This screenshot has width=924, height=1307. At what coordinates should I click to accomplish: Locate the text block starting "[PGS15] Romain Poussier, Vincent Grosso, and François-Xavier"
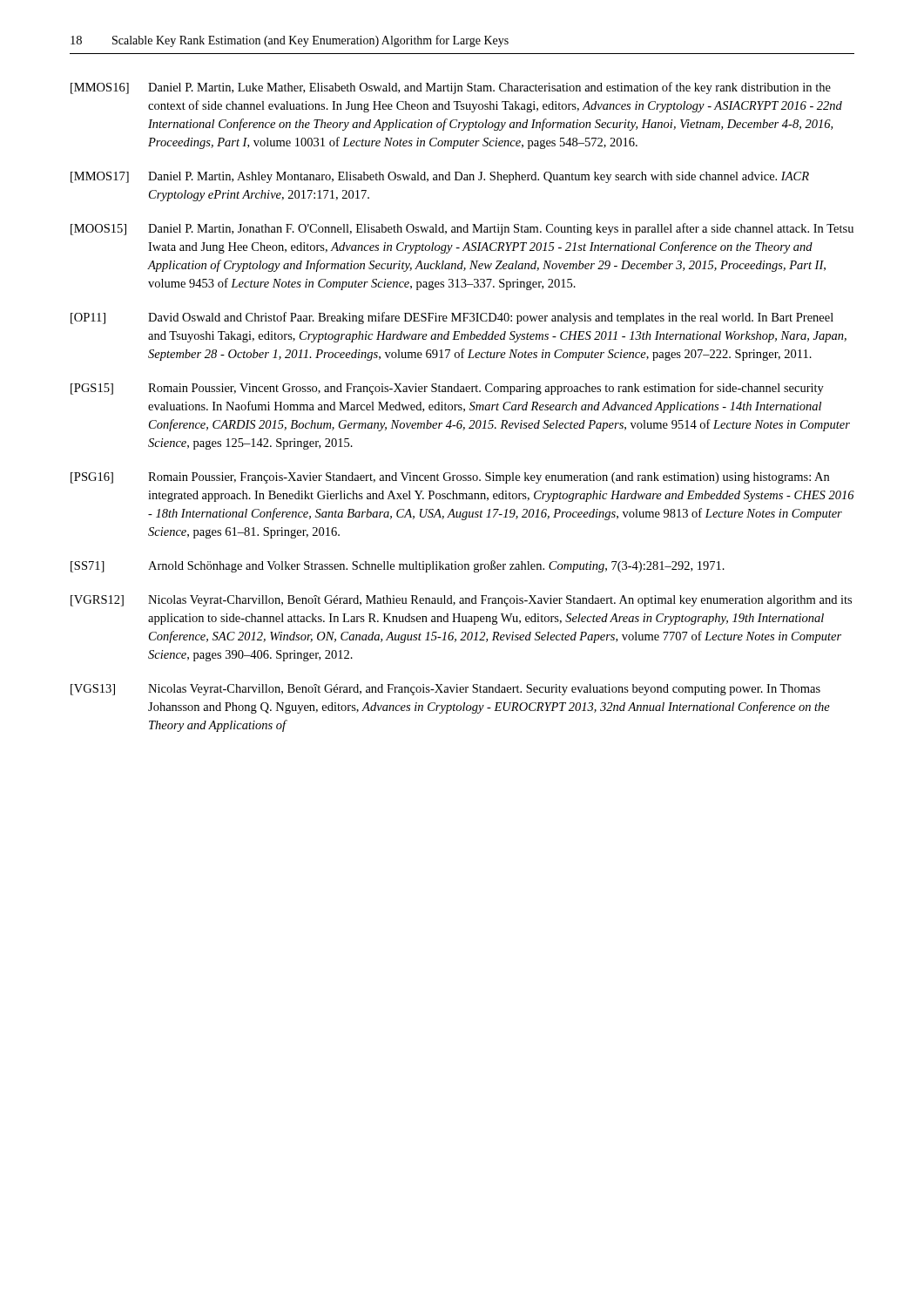[462, 416]
